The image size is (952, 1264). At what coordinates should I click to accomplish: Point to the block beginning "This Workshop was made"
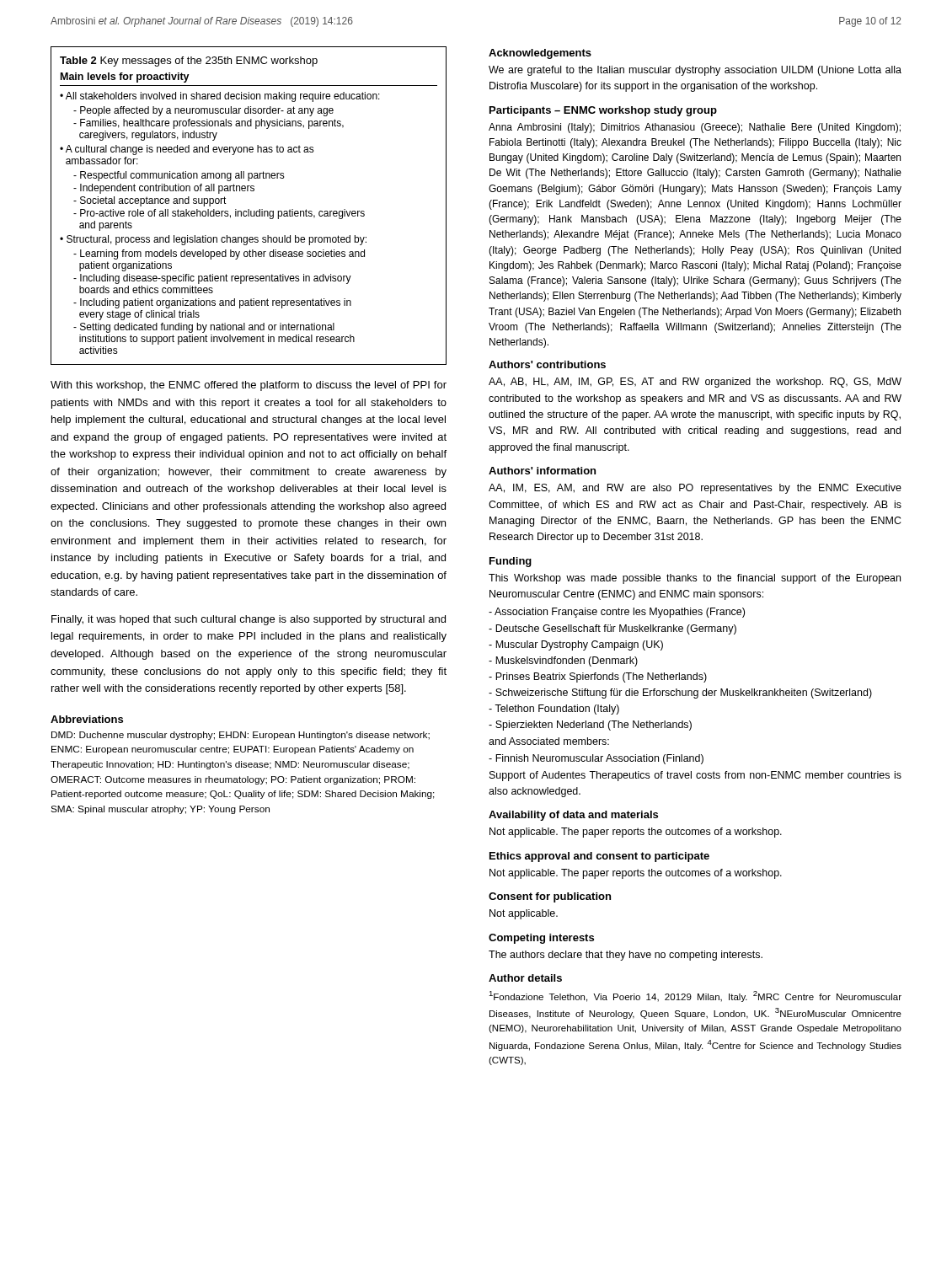[x=695, y=586]
